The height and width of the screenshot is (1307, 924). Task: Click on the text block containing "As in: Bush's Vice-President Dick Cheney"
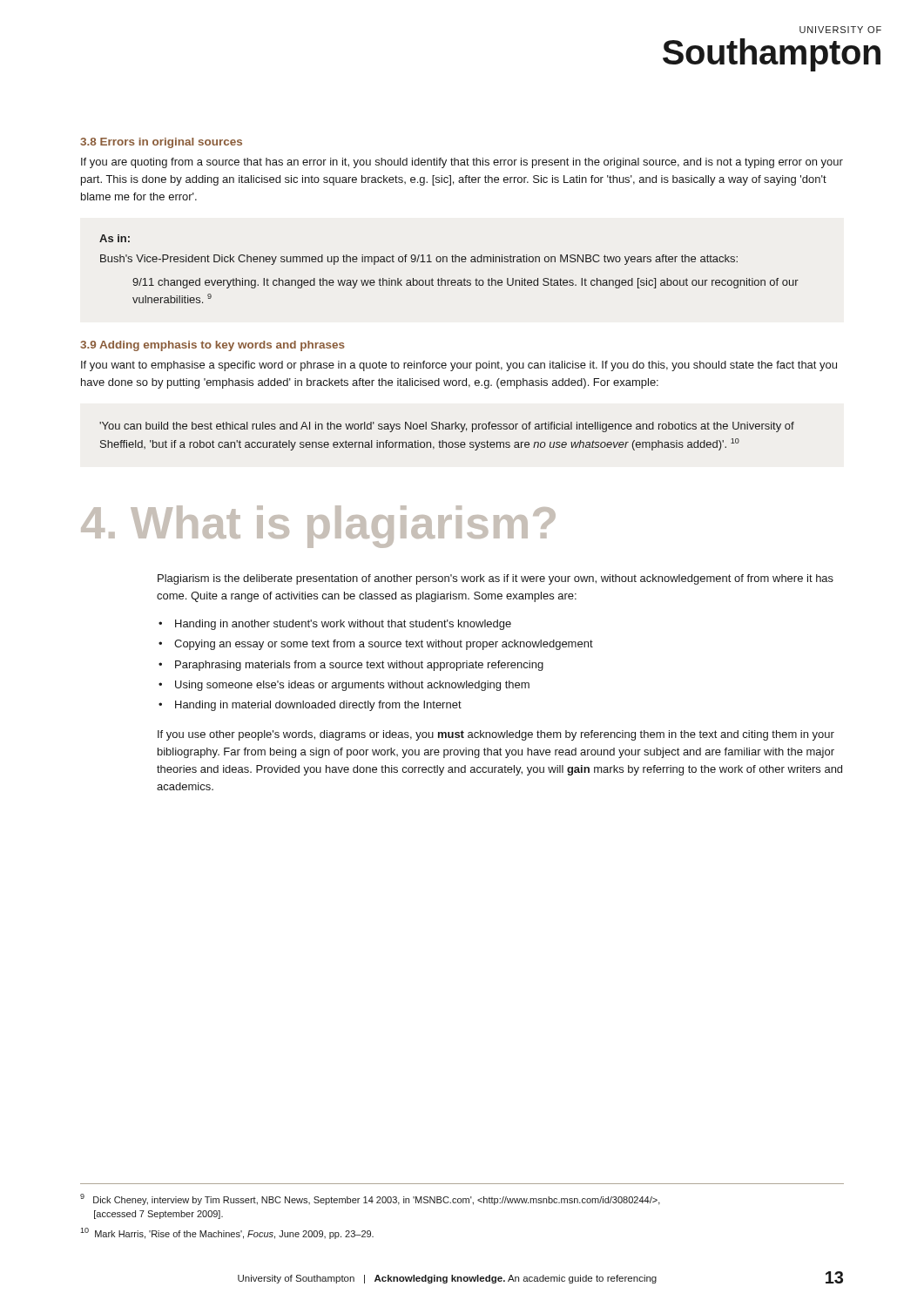pyautogui.click(x=462, y=270)
